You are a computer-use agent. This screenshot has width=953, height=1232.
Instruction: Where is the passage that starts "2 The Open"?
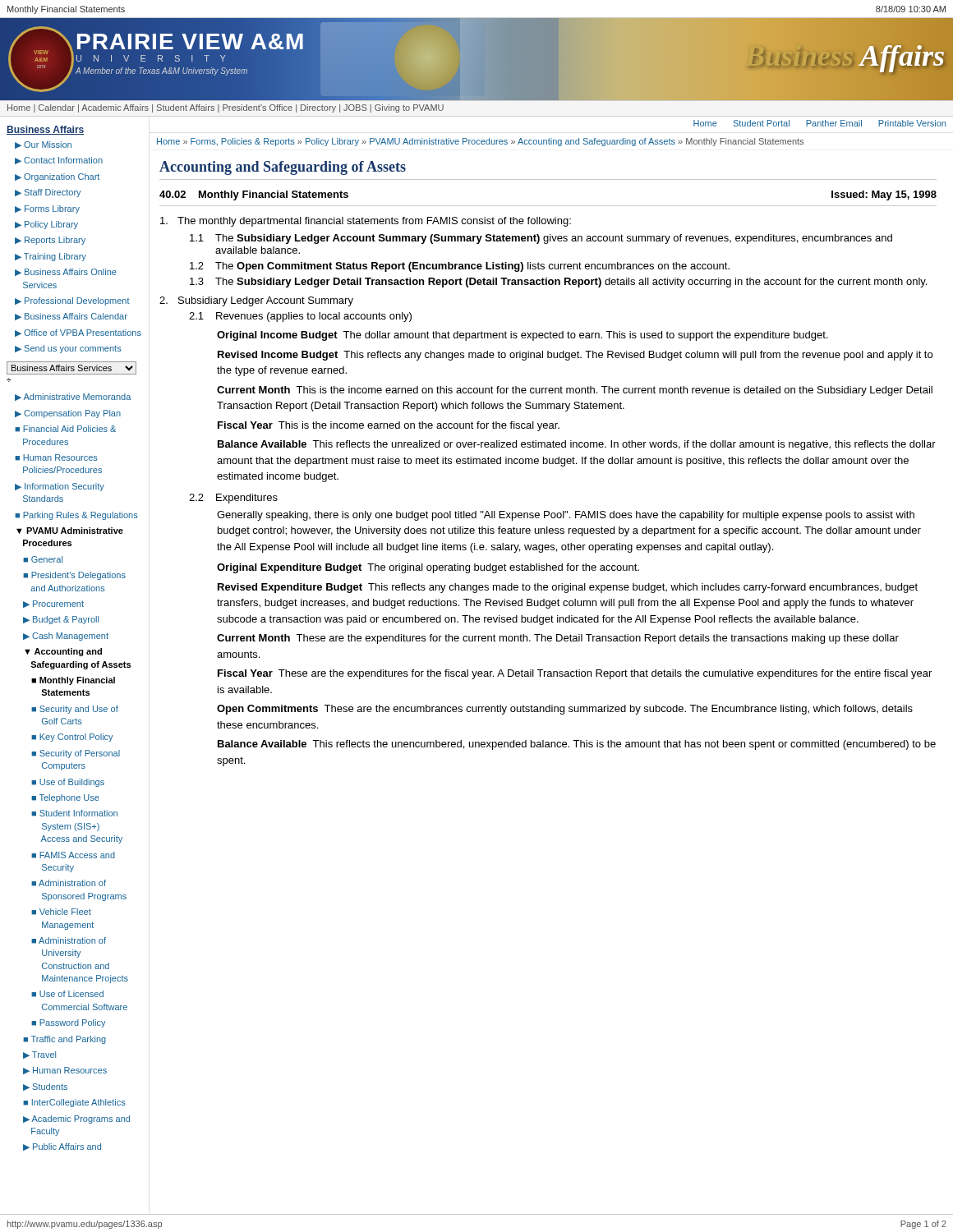point(460,266)
